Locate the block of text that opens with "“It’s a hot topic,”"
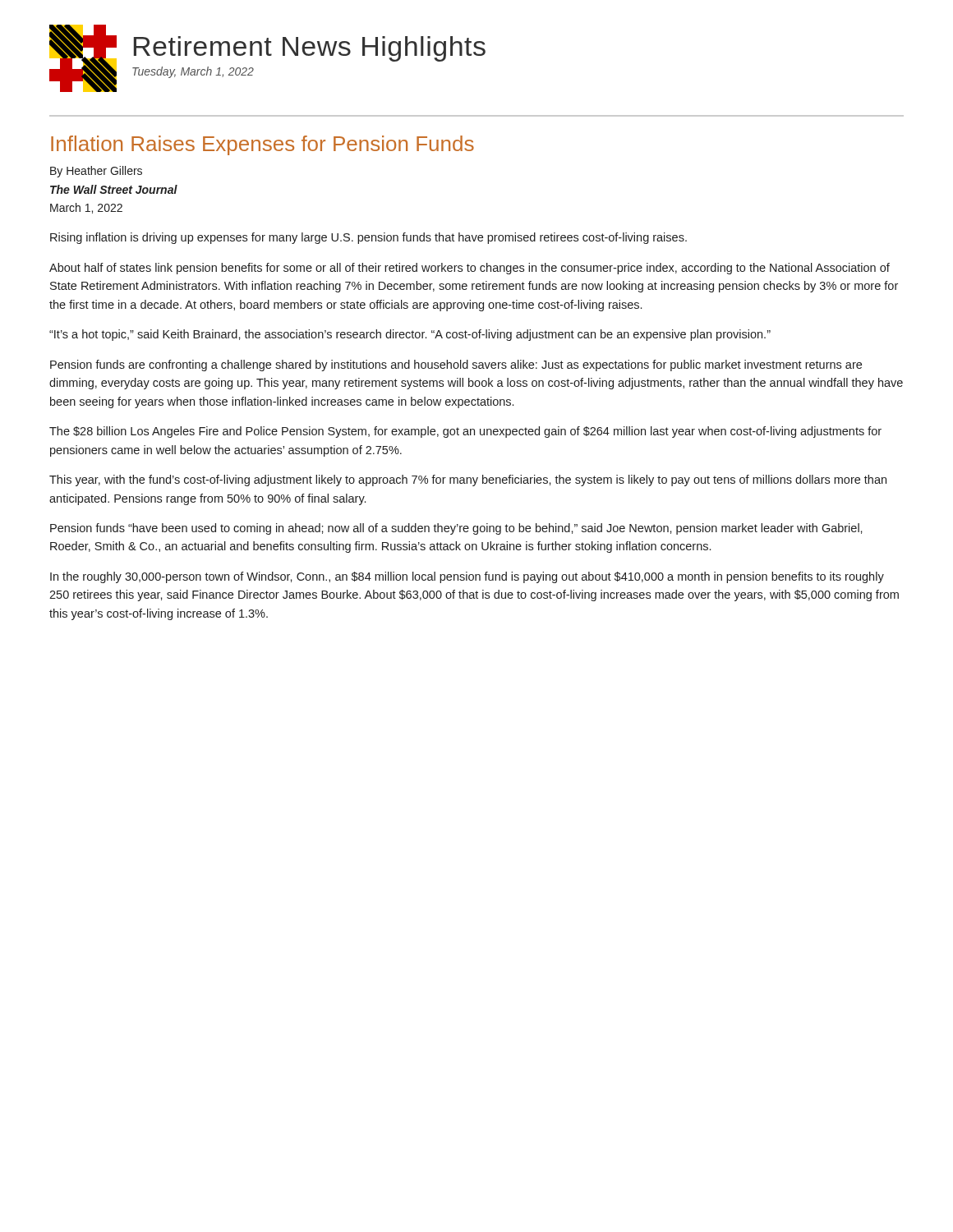 coord(410,334)
